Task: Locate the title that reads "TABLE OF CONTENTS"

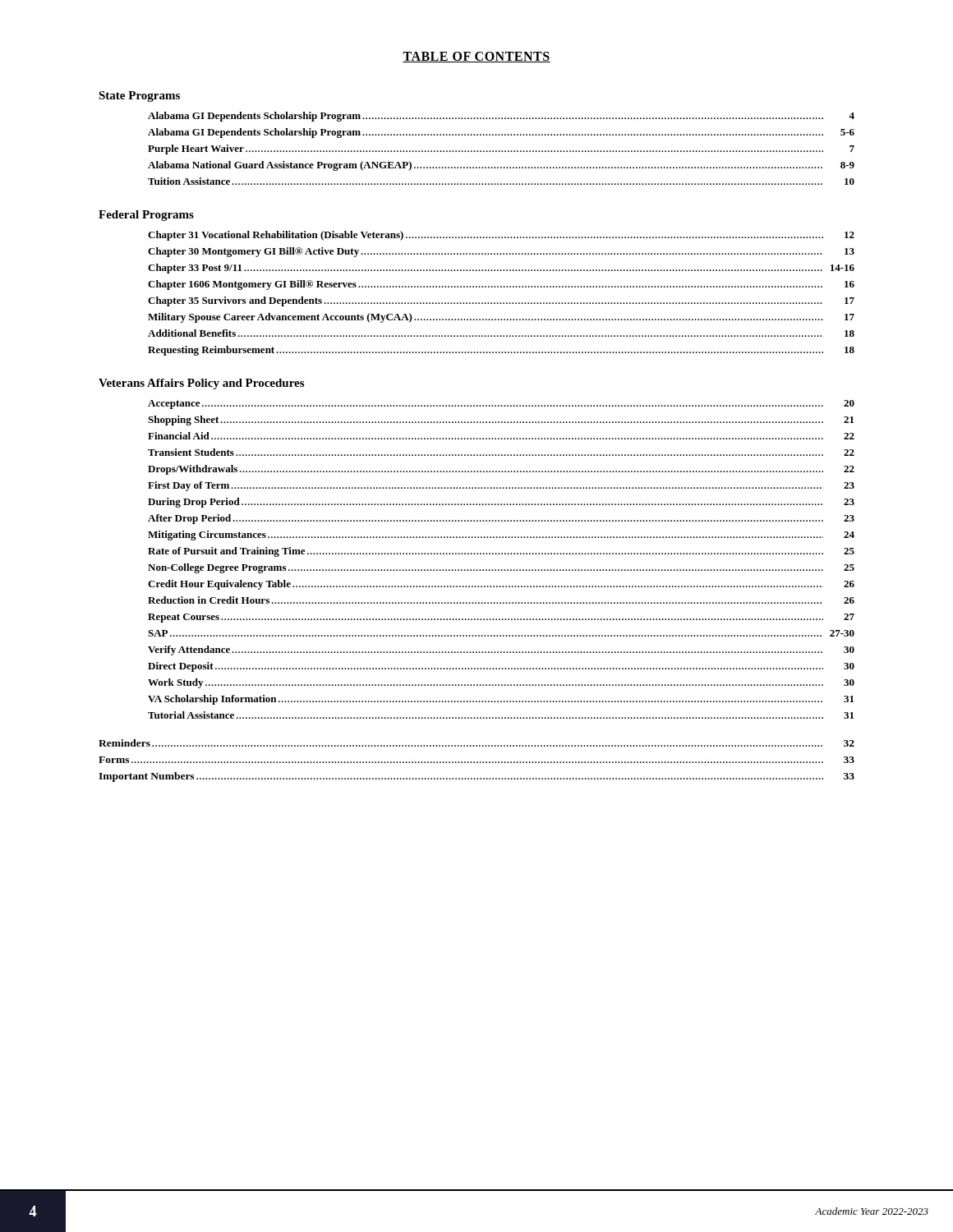Action: point(476,56)
